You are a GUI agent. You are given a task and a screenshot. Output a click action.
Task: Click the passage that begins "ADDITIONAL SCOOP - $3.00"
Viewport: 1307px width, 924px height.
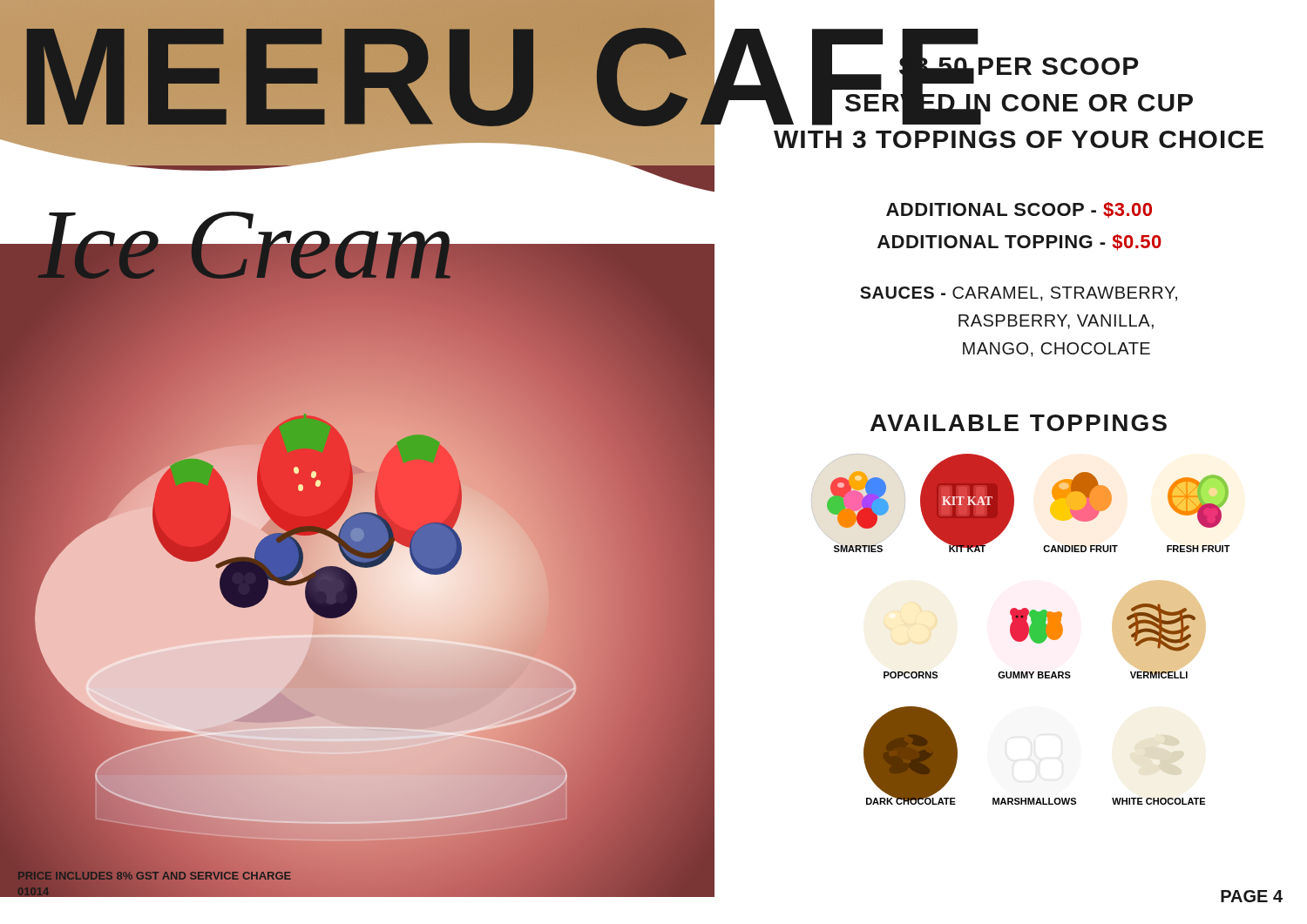point(1019,226)
